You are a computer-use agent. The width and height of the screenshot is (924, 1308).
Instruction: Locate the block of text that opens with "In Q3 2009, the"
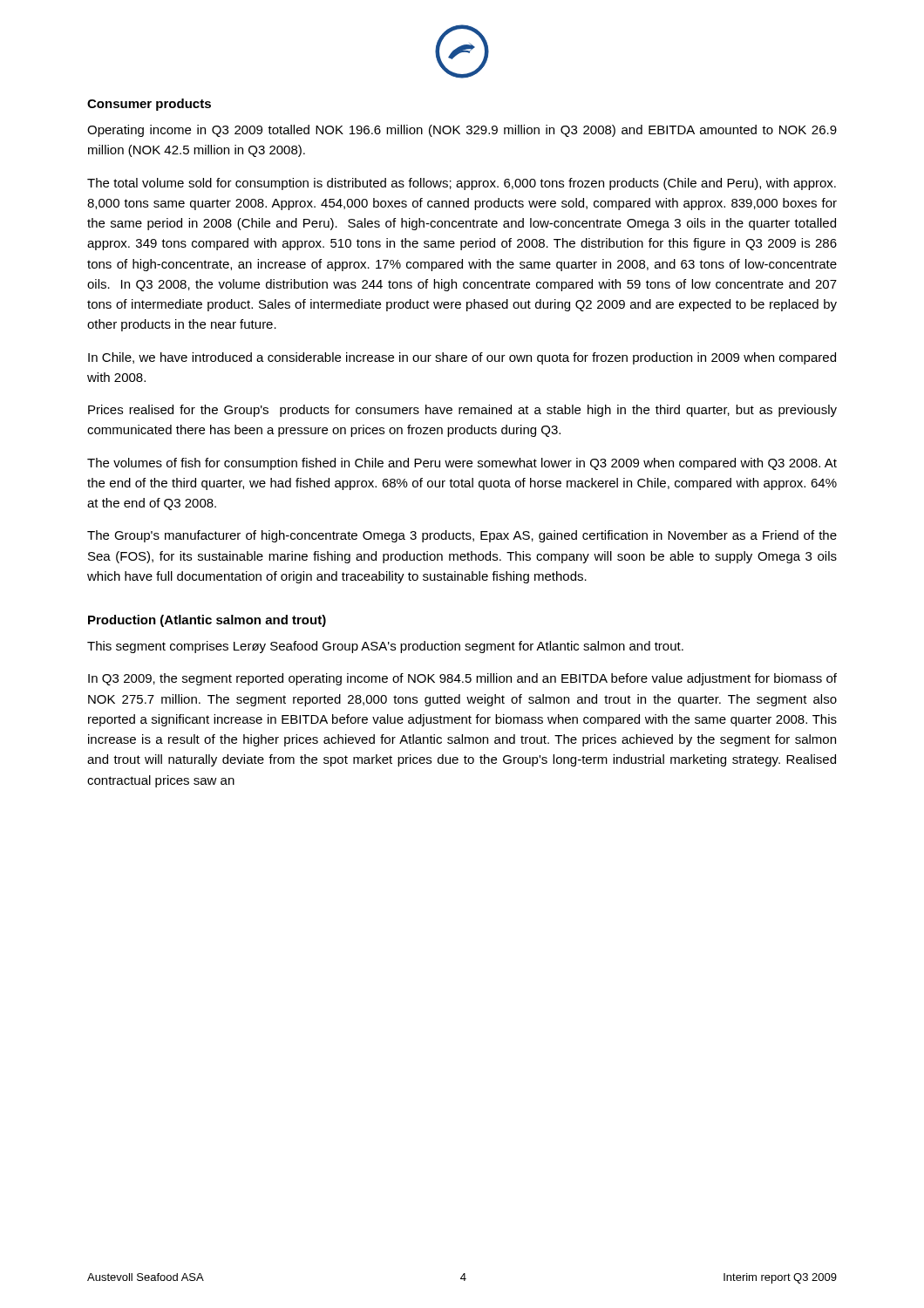462,729
